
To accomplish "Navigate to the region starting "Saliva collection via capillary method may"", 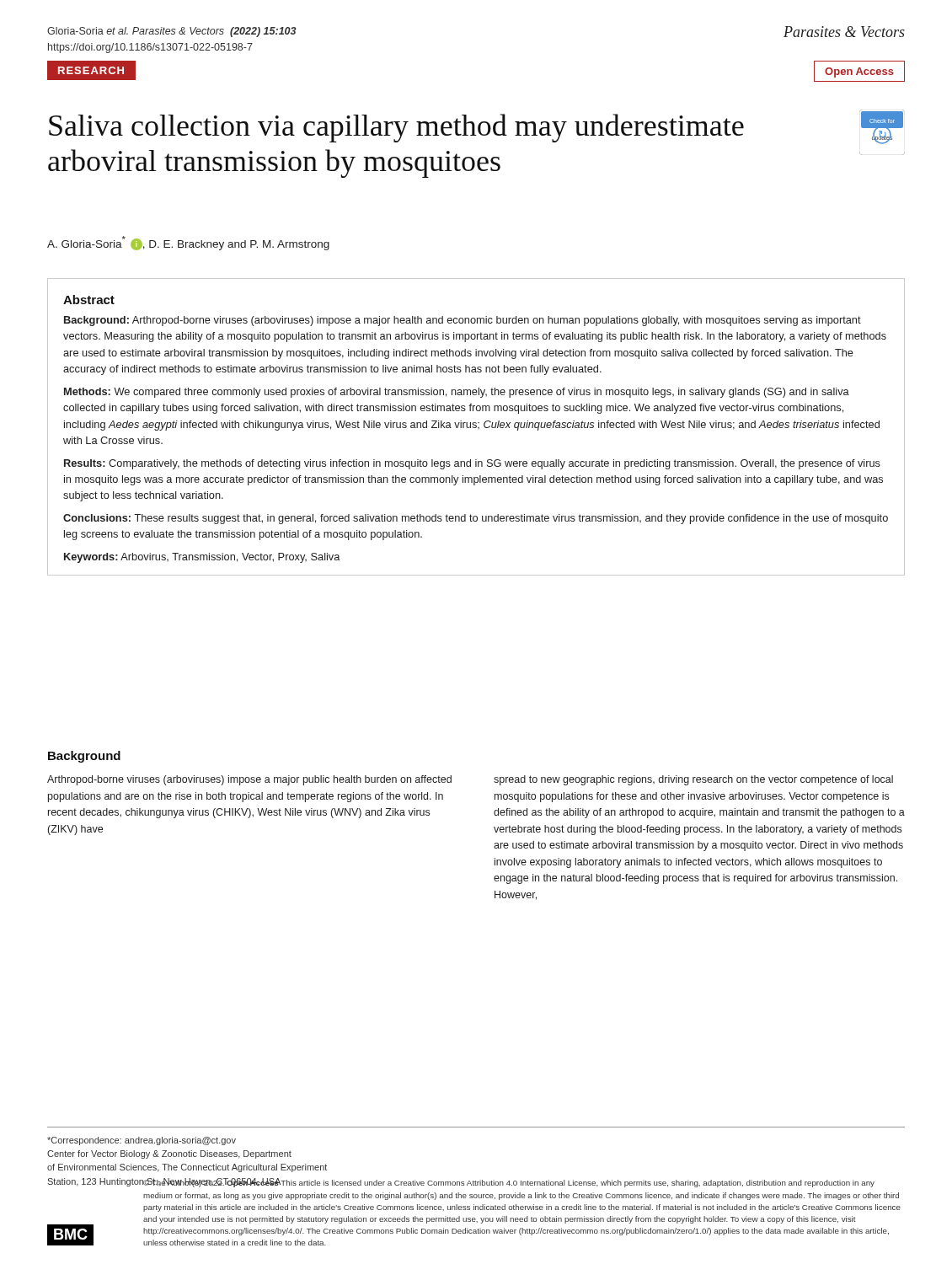I will [396, 143].
